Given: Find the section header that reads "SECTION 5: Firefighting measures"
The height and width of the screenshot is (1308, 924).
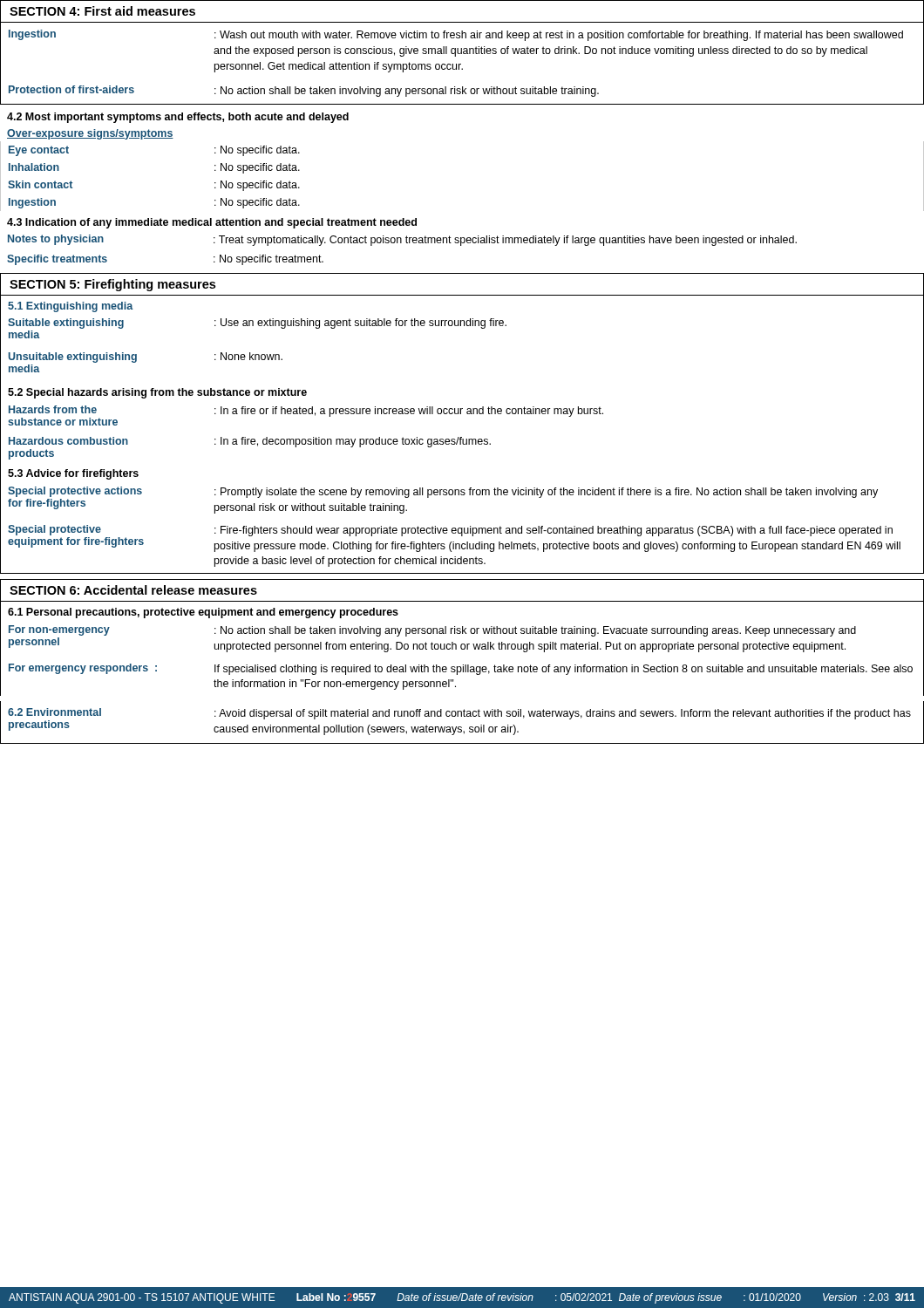Looking at the screenshot, I should point(113,284).
